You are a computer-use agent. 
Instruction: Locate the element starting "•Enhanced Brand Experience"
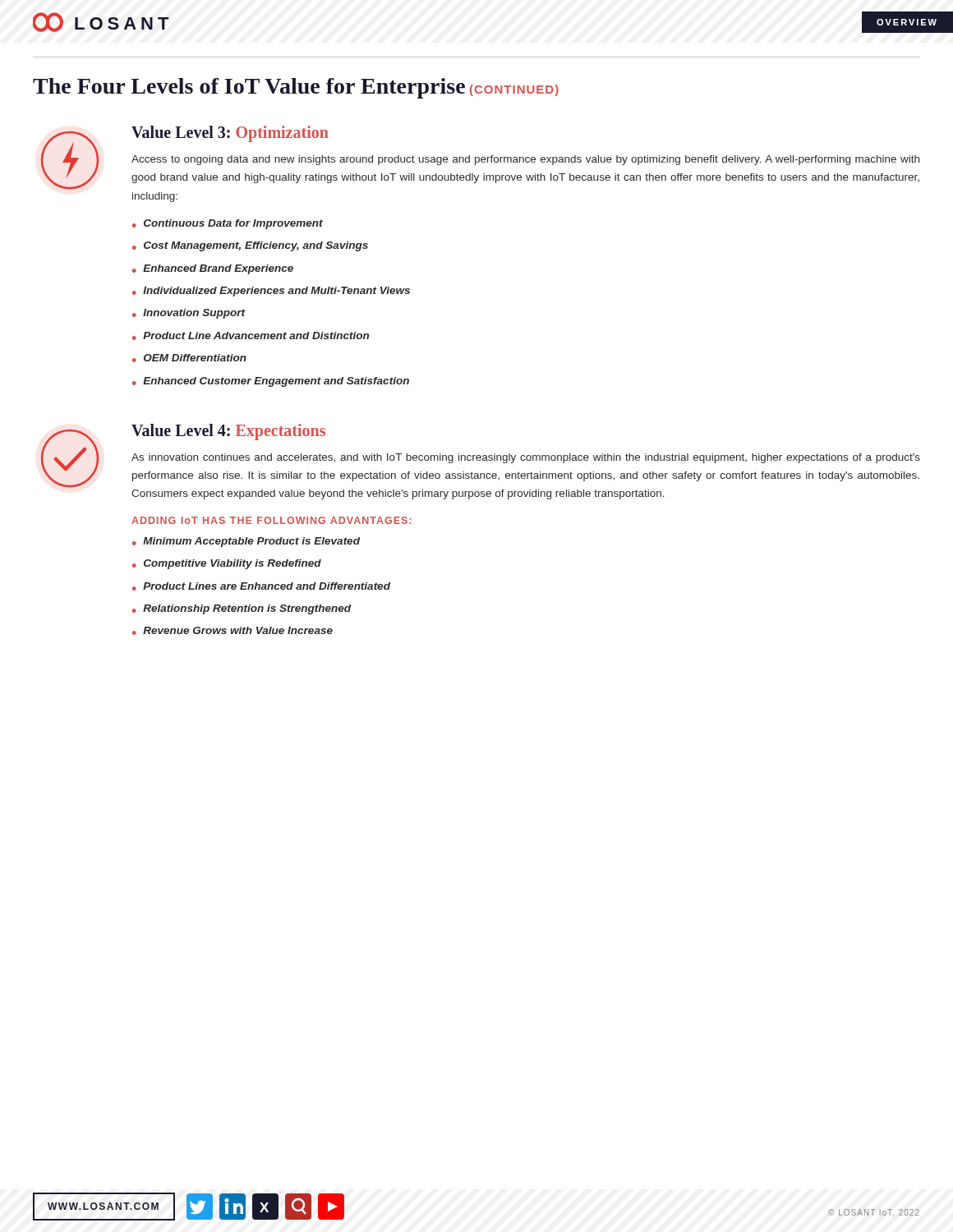click(213, 271)
